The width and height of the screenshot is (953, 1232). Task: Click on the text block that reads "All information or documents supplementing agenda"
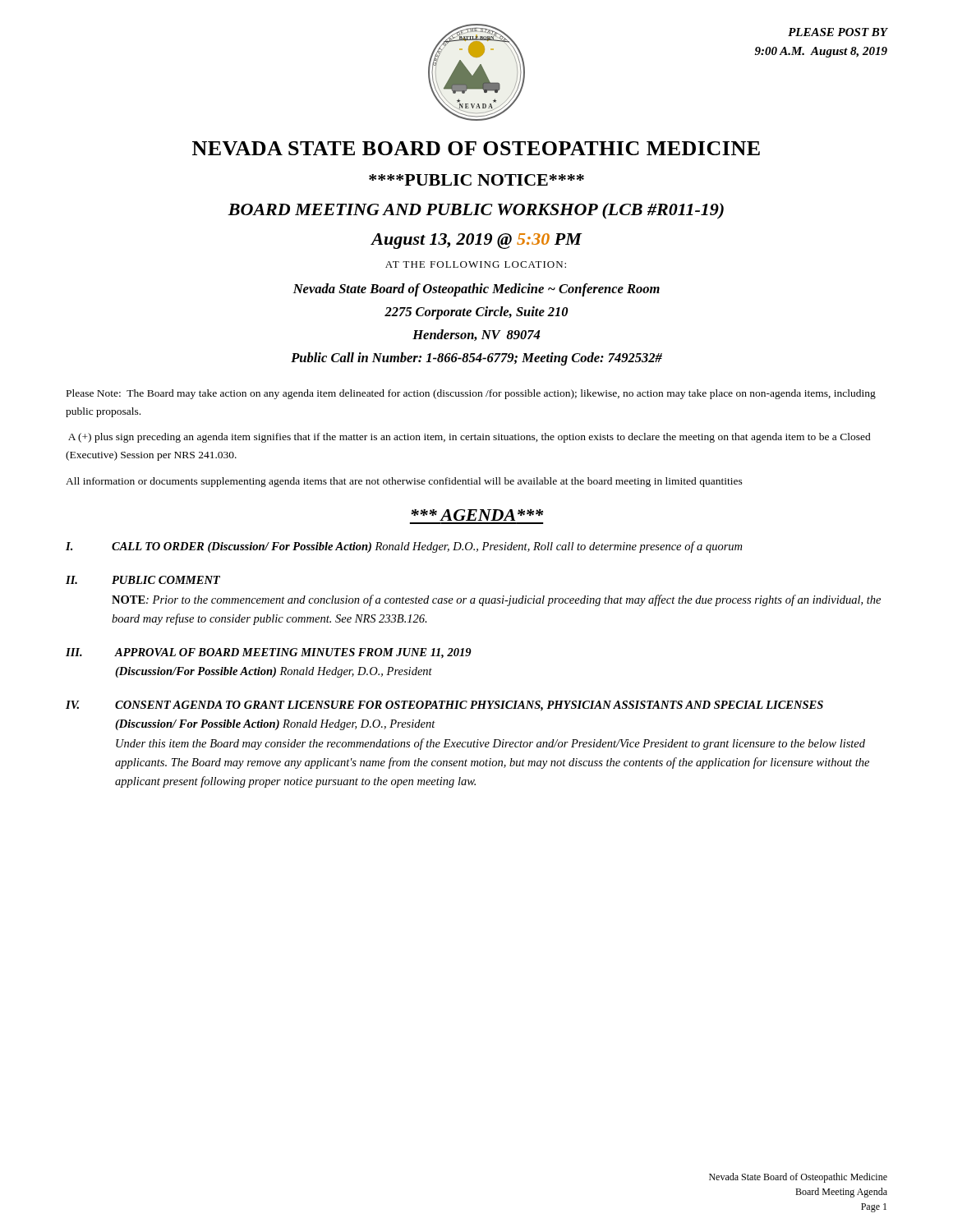404,480
